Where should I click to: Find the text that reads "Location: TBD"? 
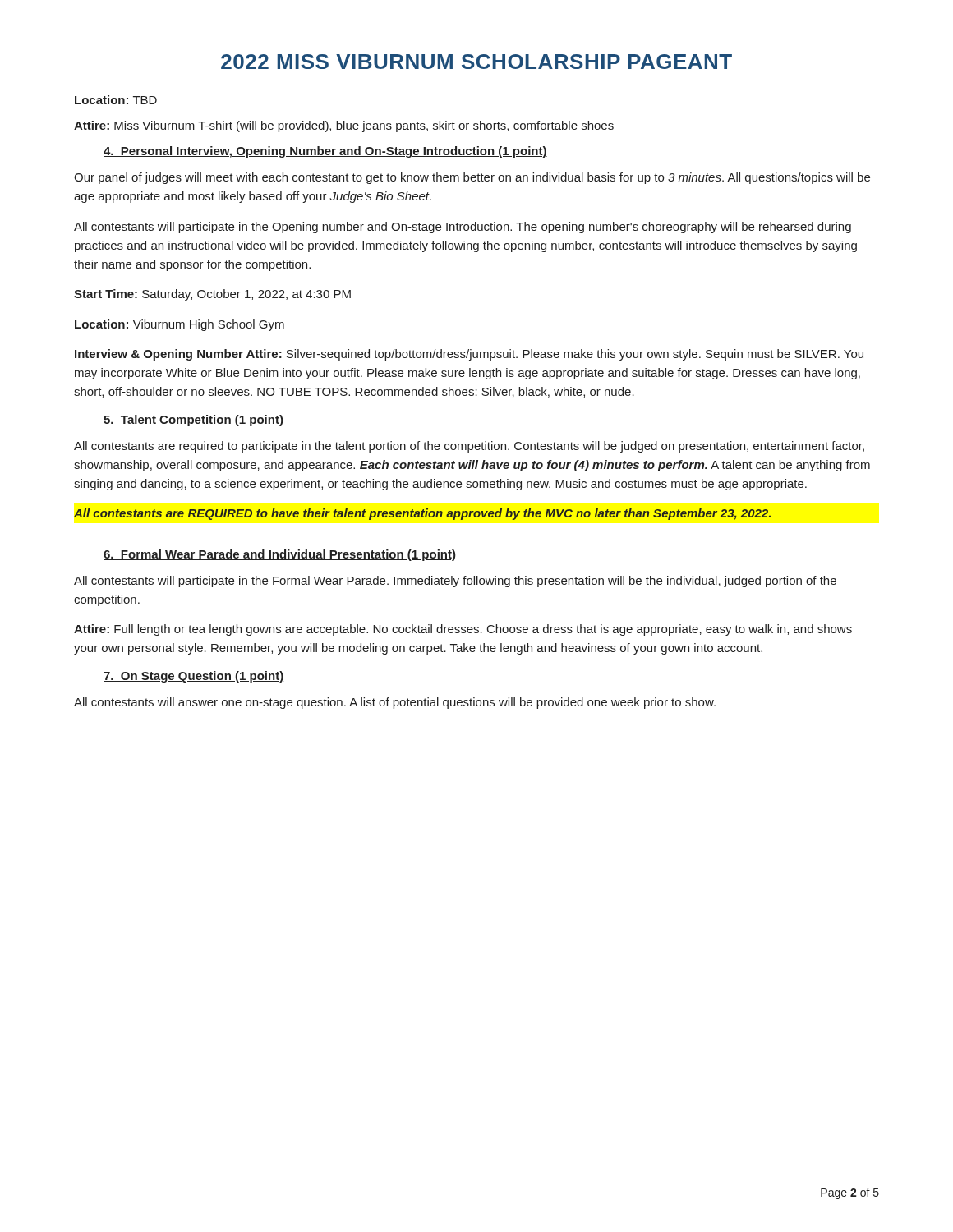(116, 100)
